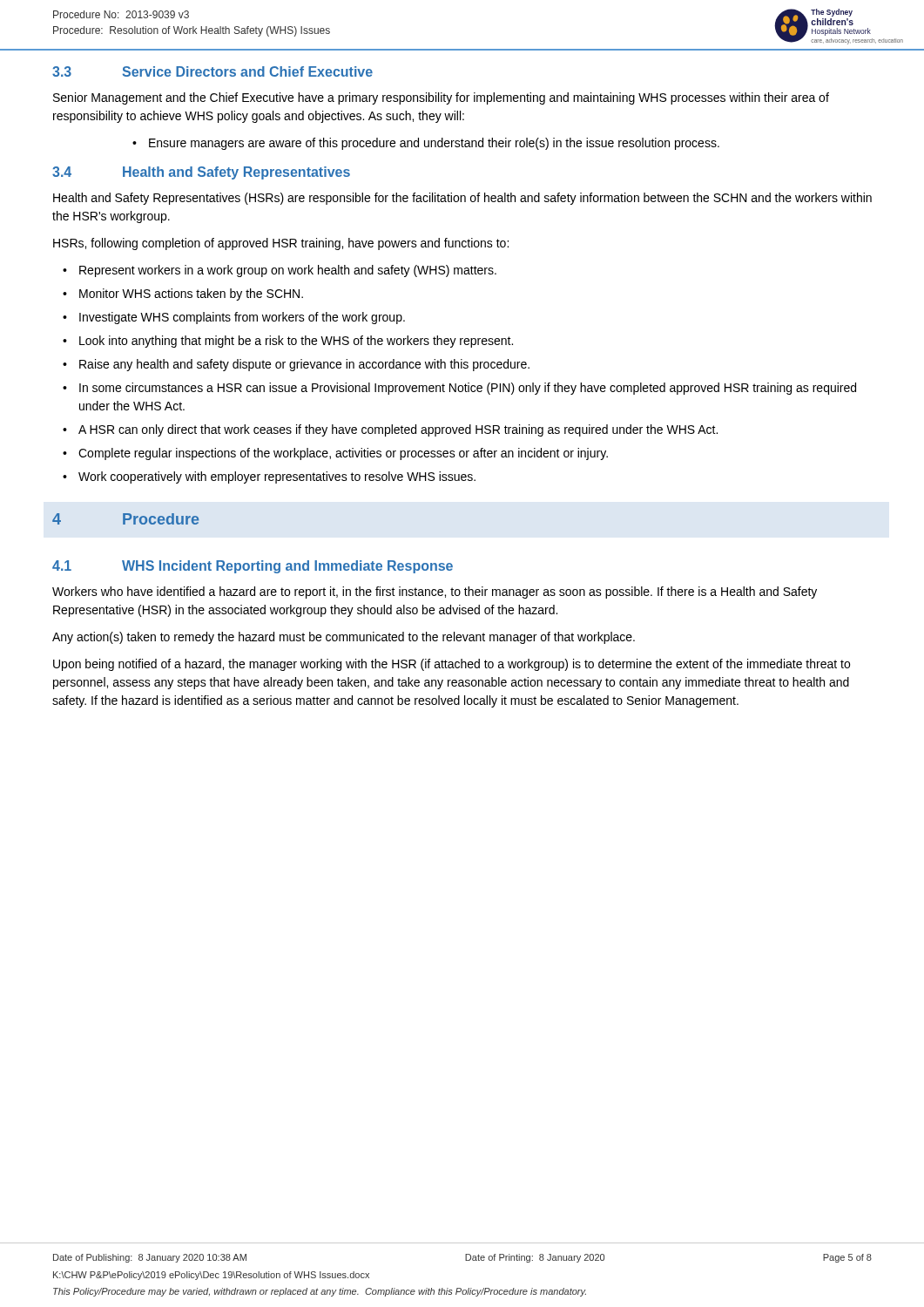
Task: Click on the region starting "Raise any health and safety"
Action: 304,364
